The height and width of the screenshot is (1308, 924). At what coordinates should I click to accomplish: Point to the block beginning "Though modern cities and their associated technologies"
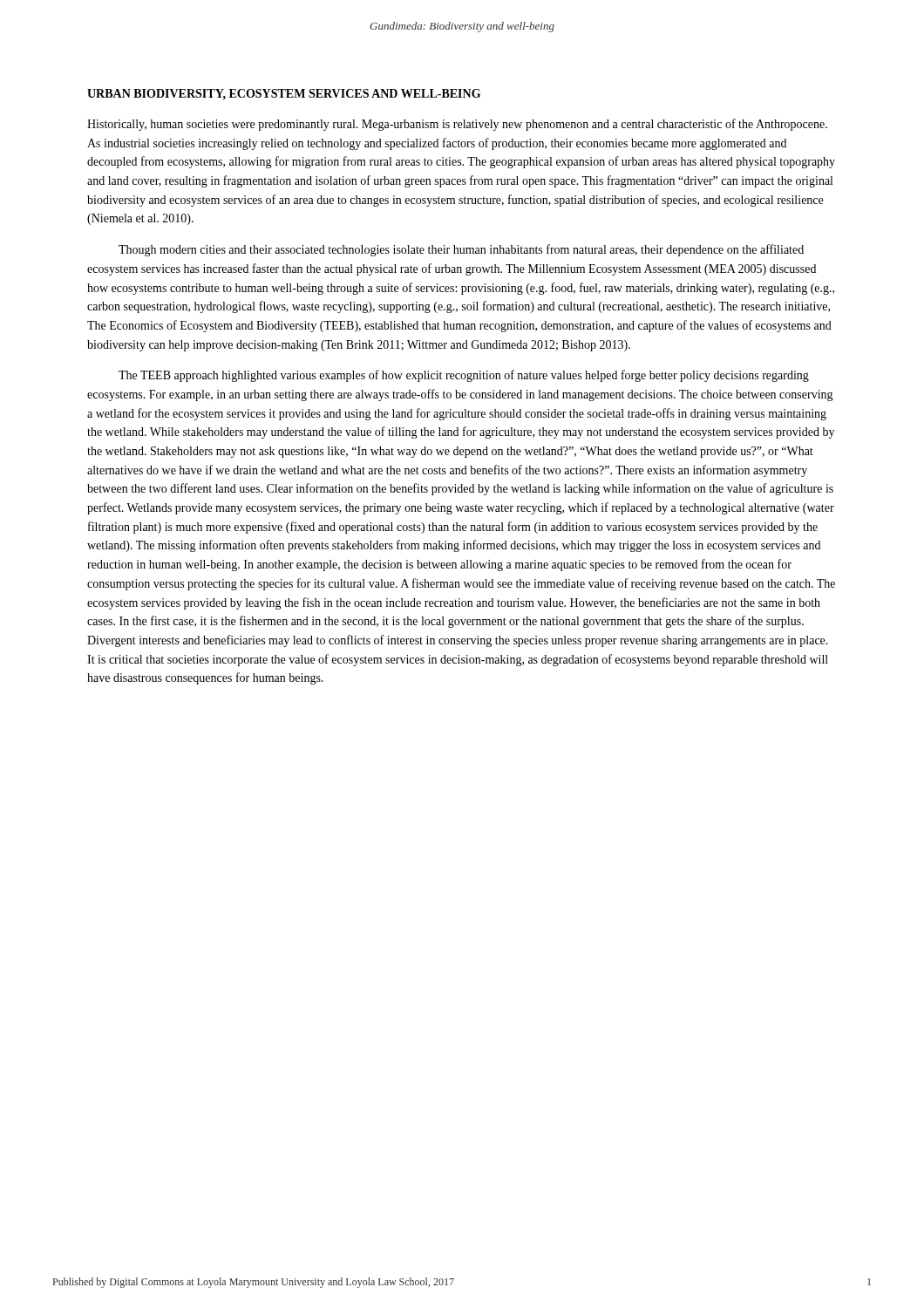[x=461, y=297]
